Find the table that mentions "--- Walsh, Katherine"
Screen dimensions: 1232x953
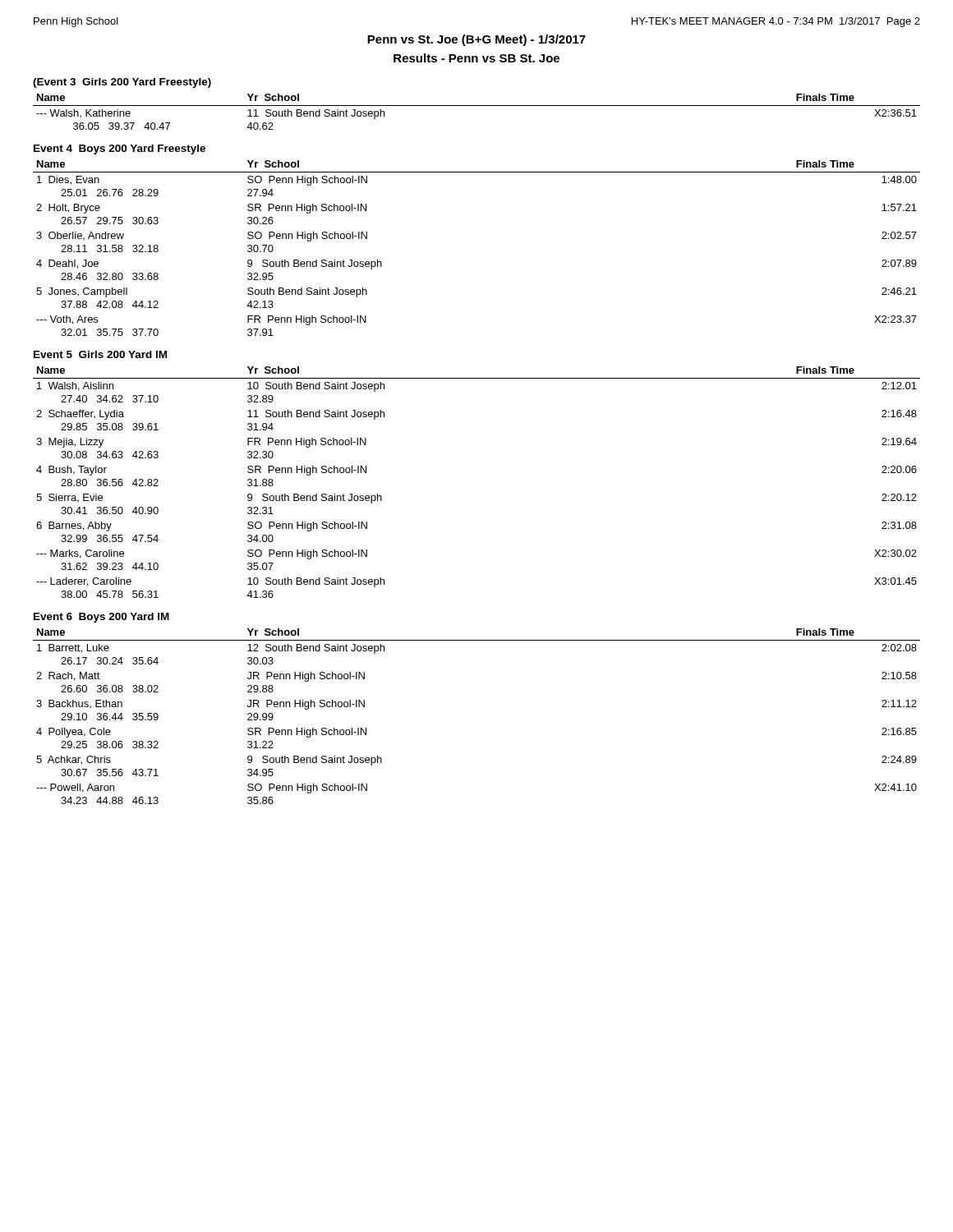(x=476, y=112)
